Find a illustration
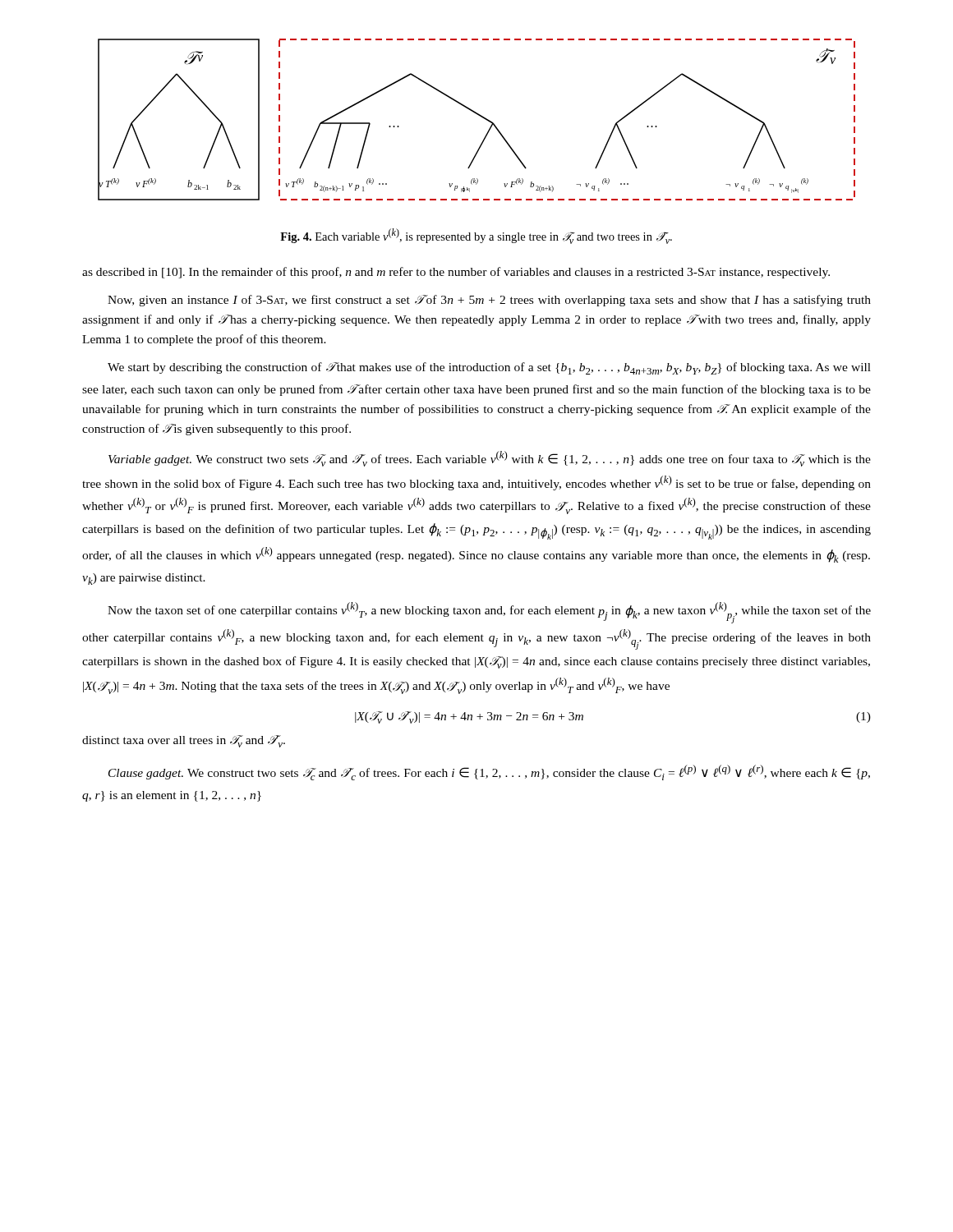 click(476, 127)
